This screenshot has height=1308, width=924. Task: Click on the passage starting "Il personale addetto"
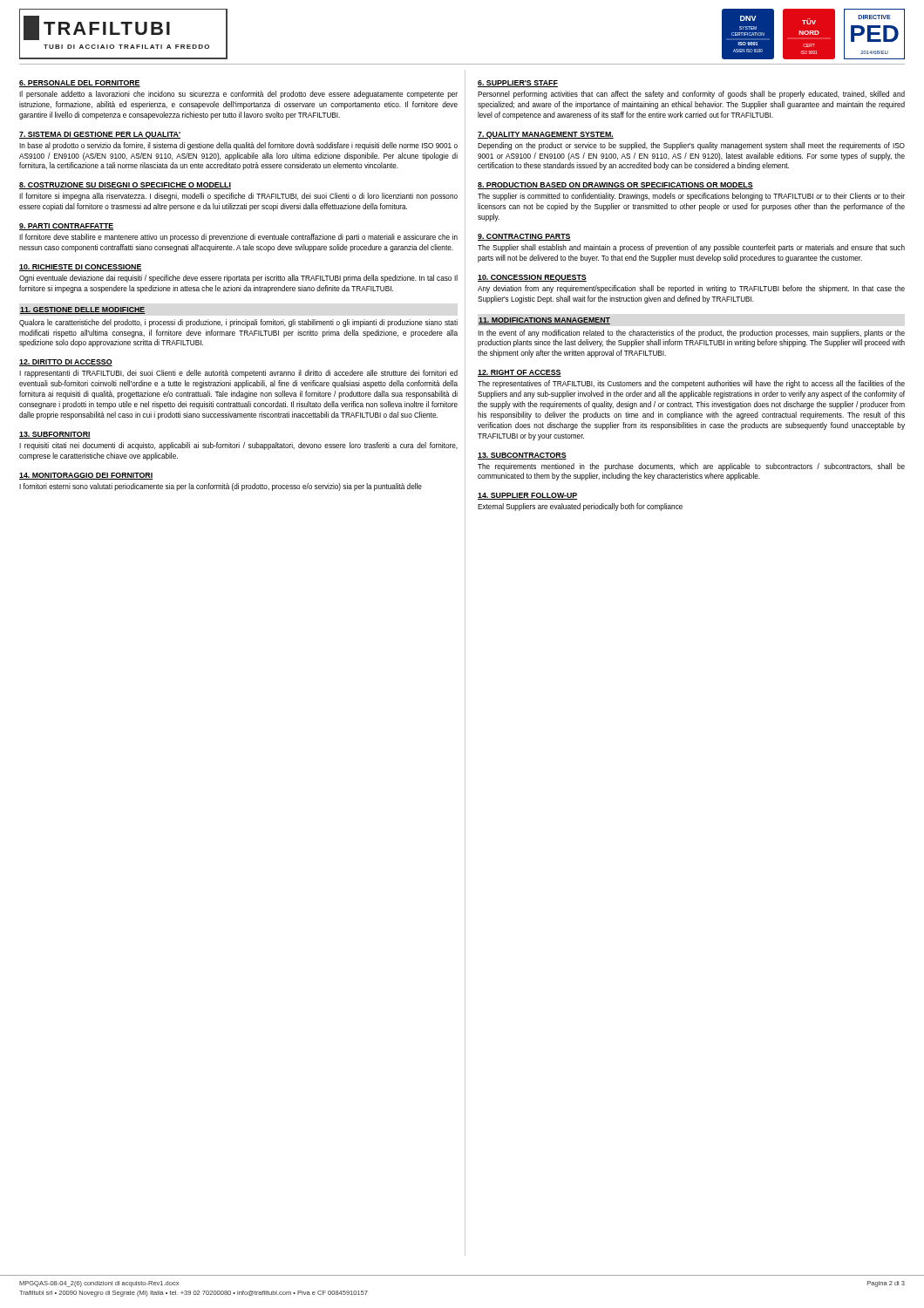click(x=238, y=105)
